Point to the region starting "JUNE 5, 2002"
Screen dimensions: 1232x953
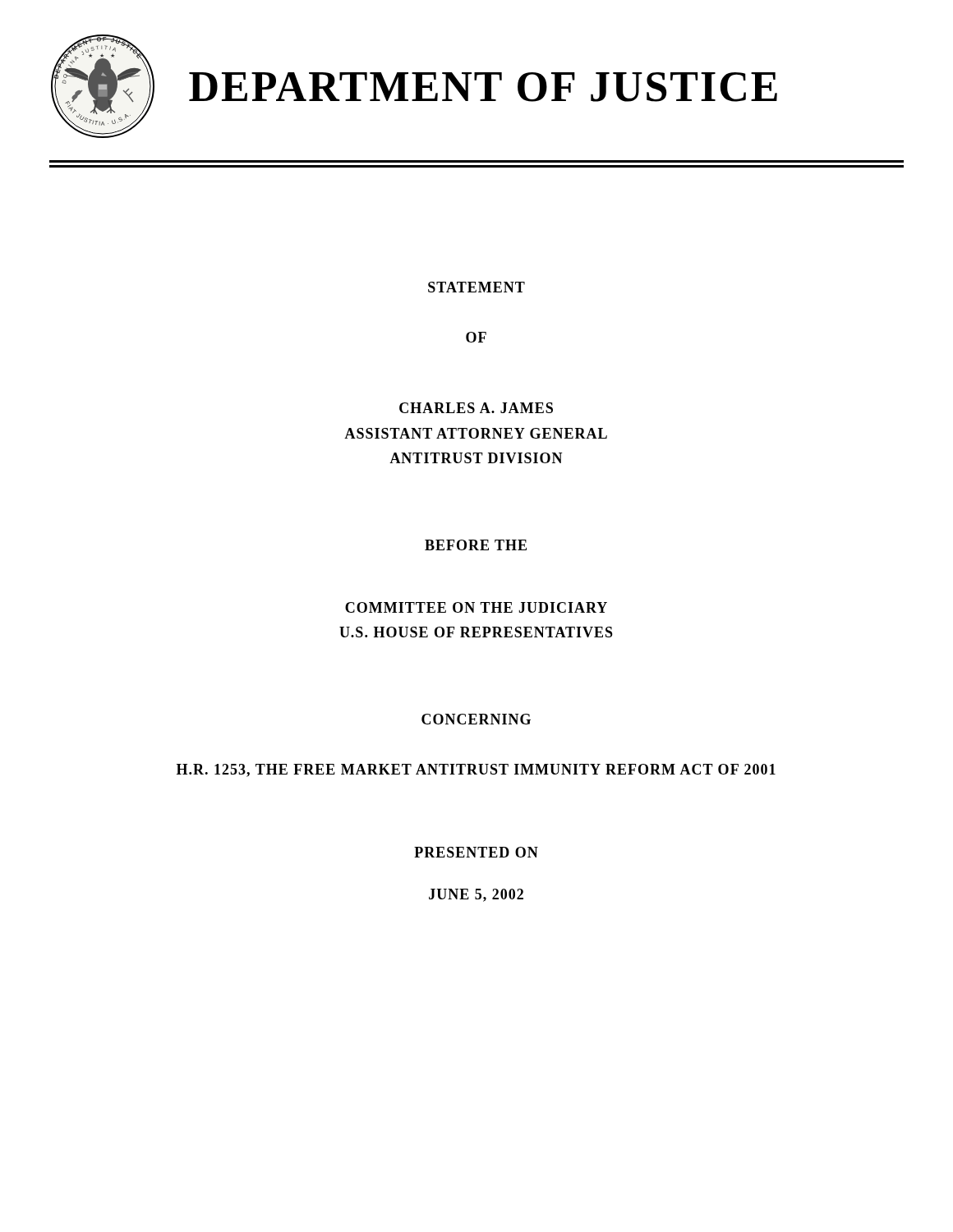tap(476, 894)
